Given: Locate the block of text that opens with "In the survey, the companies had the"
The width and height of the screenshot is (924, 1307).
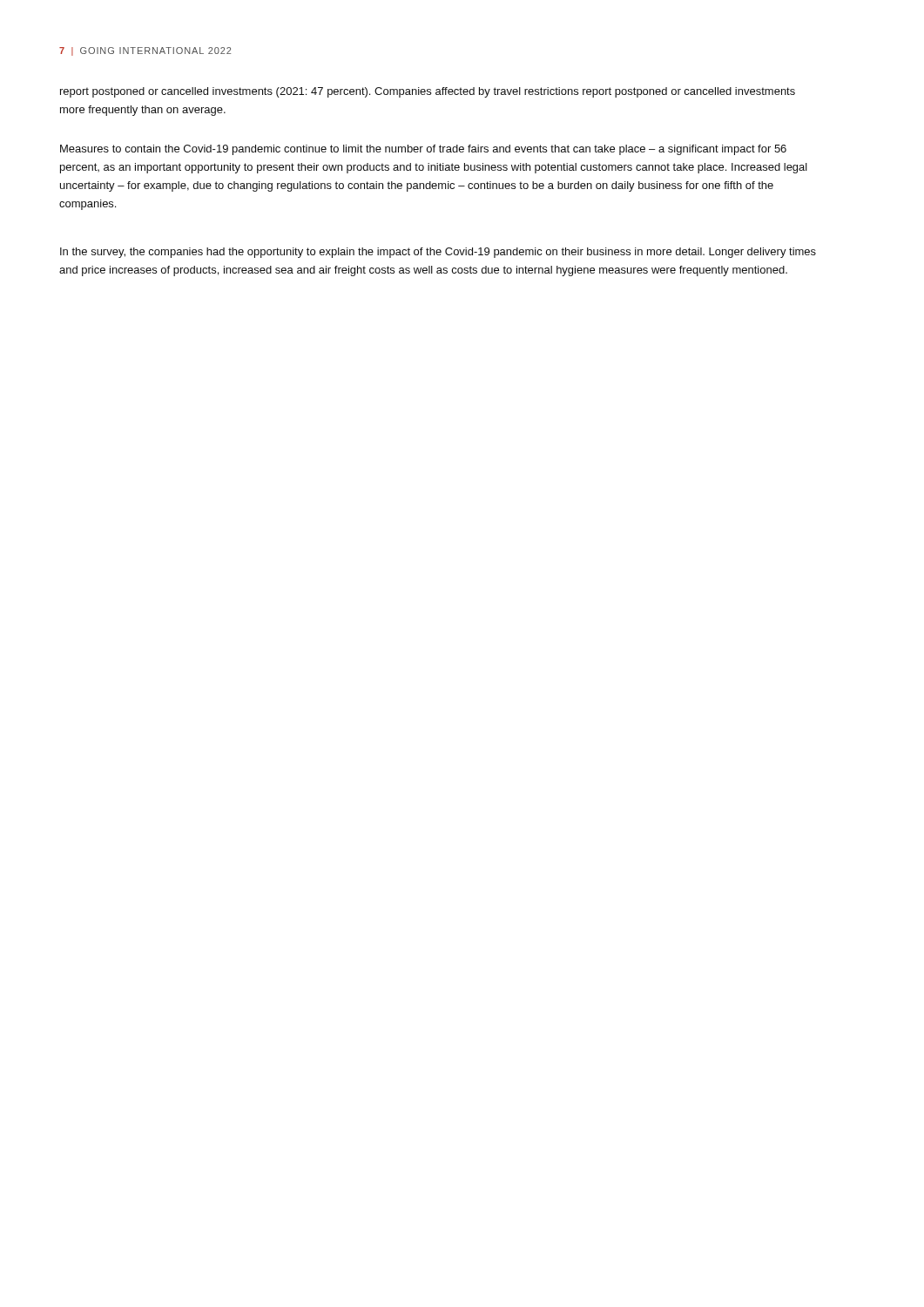Looking at the screenshot, I should coord(438,261).
